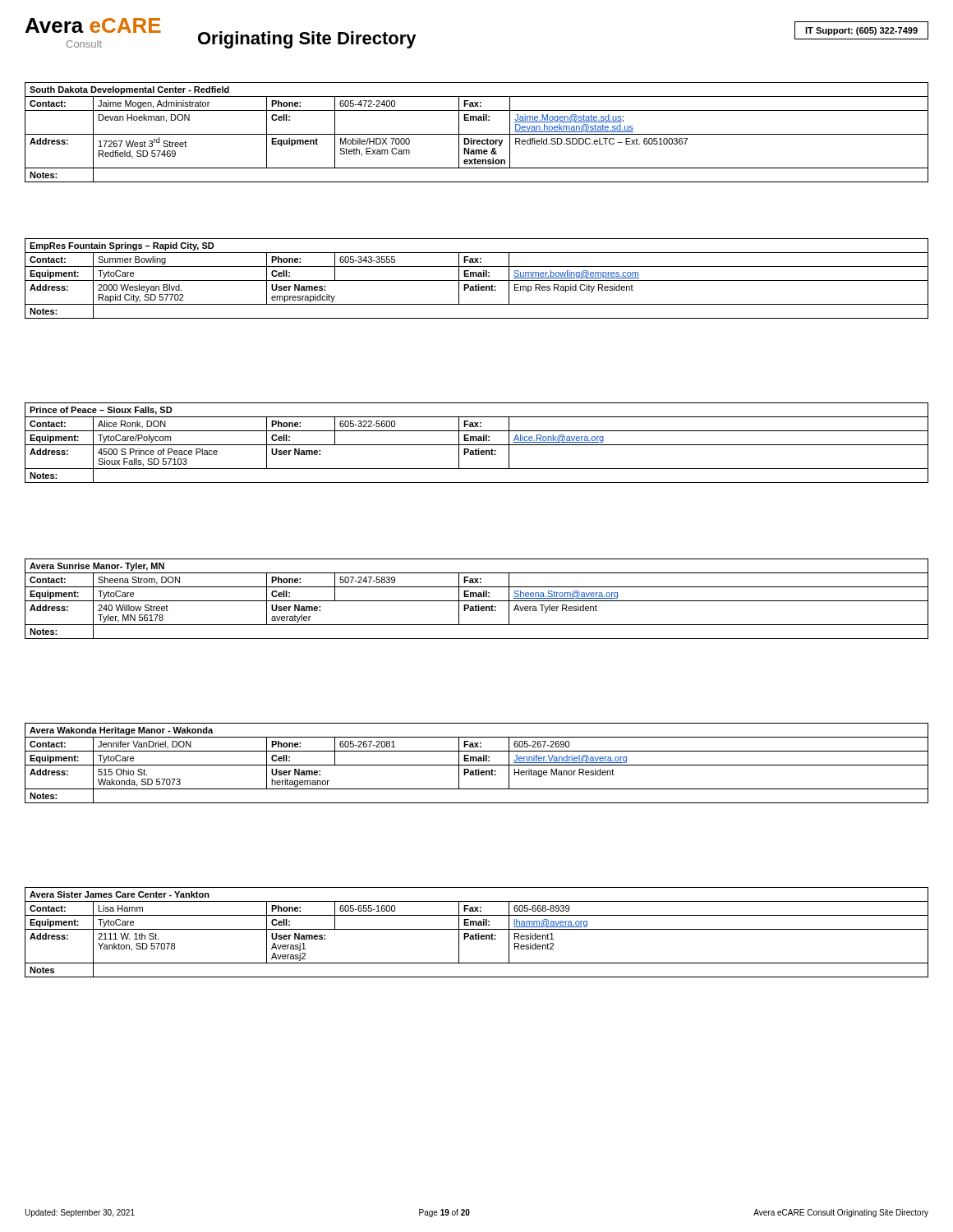953x1232 pixels.
Task: Find the table that mentions "515 Ohio St. Wakonda, SD"
Action: (476, 763)
